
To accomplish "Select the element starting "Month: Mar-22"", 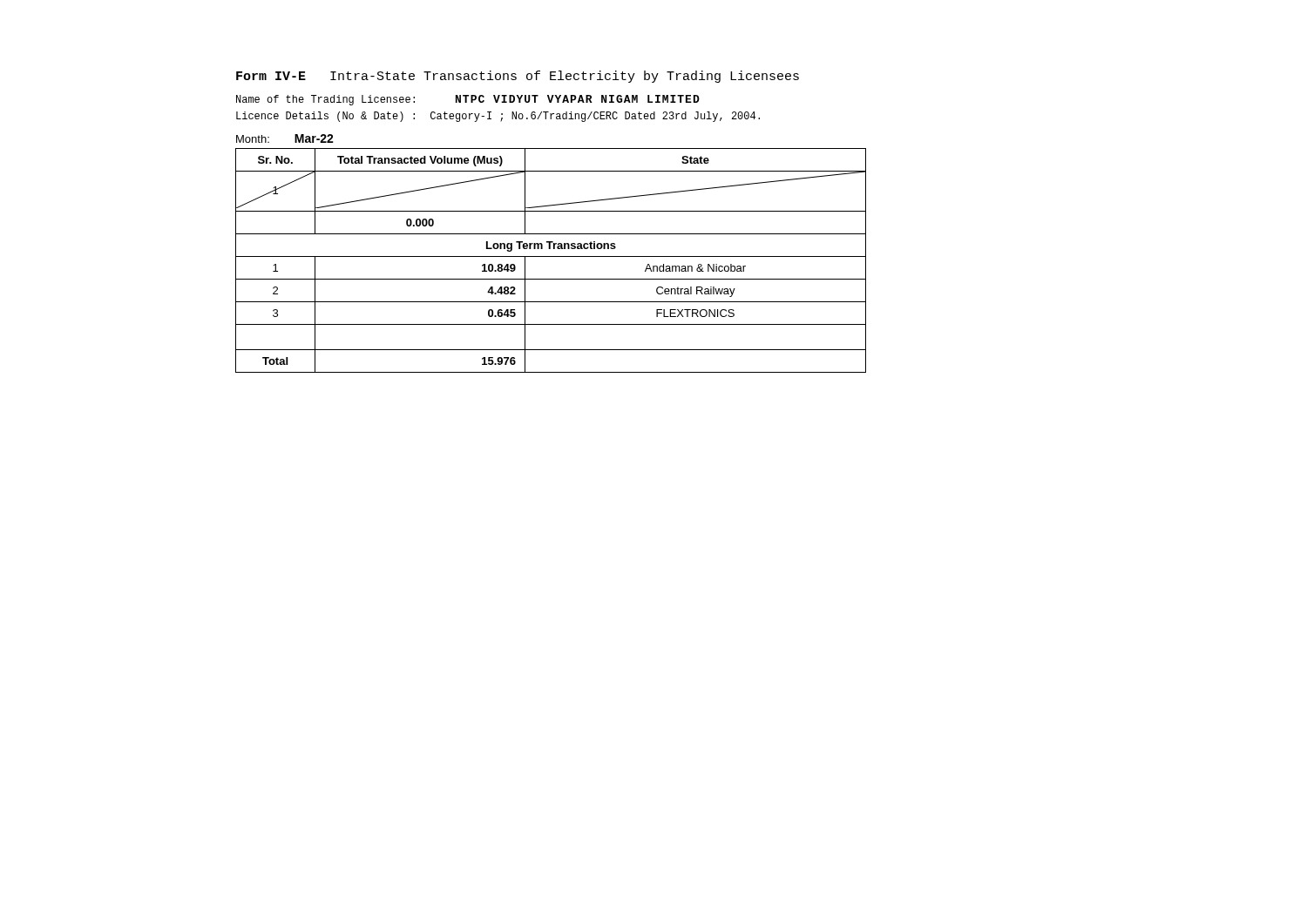I will [284, 138].
